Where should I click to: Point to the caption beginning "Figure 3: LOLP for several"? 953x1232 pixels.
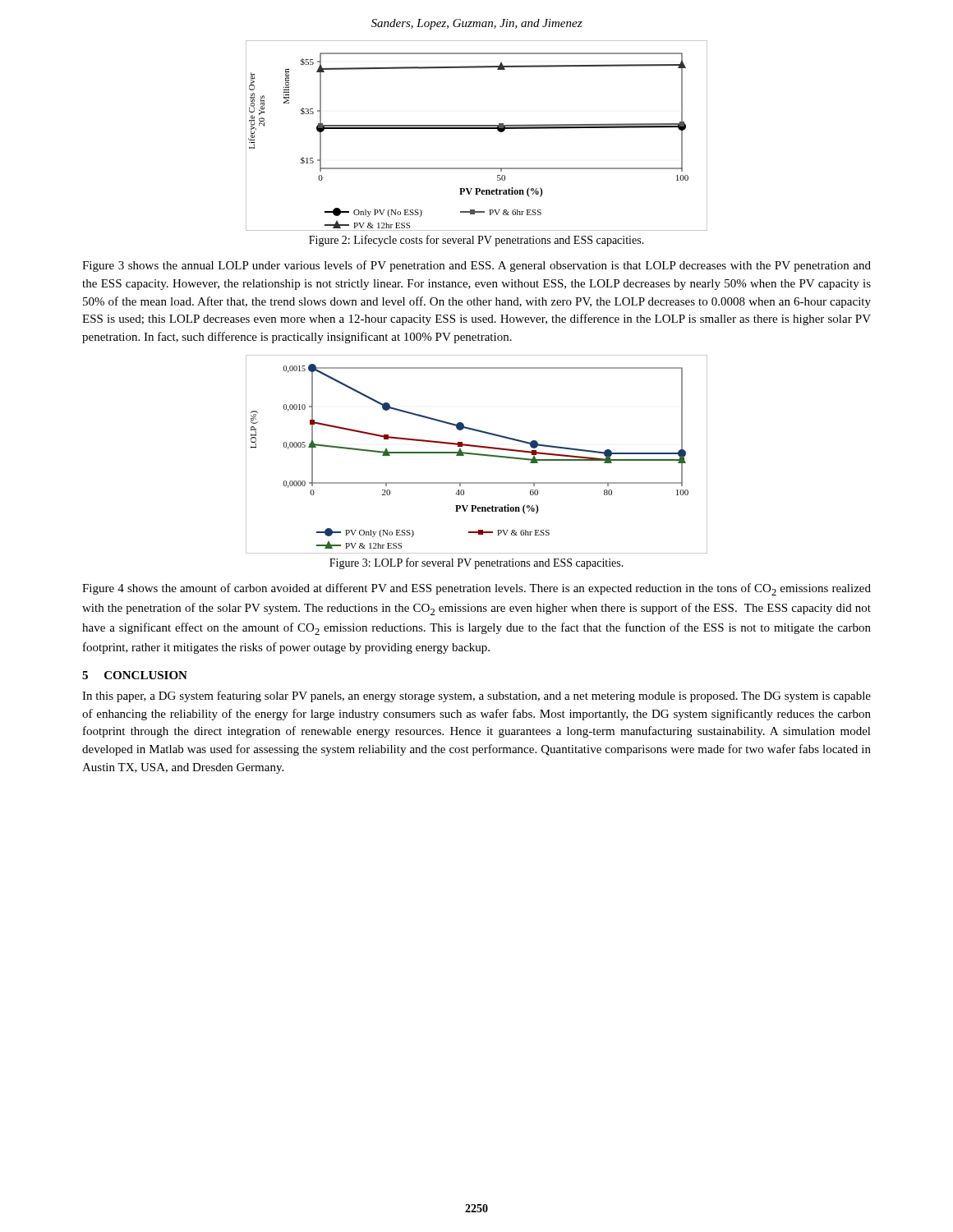476,563
